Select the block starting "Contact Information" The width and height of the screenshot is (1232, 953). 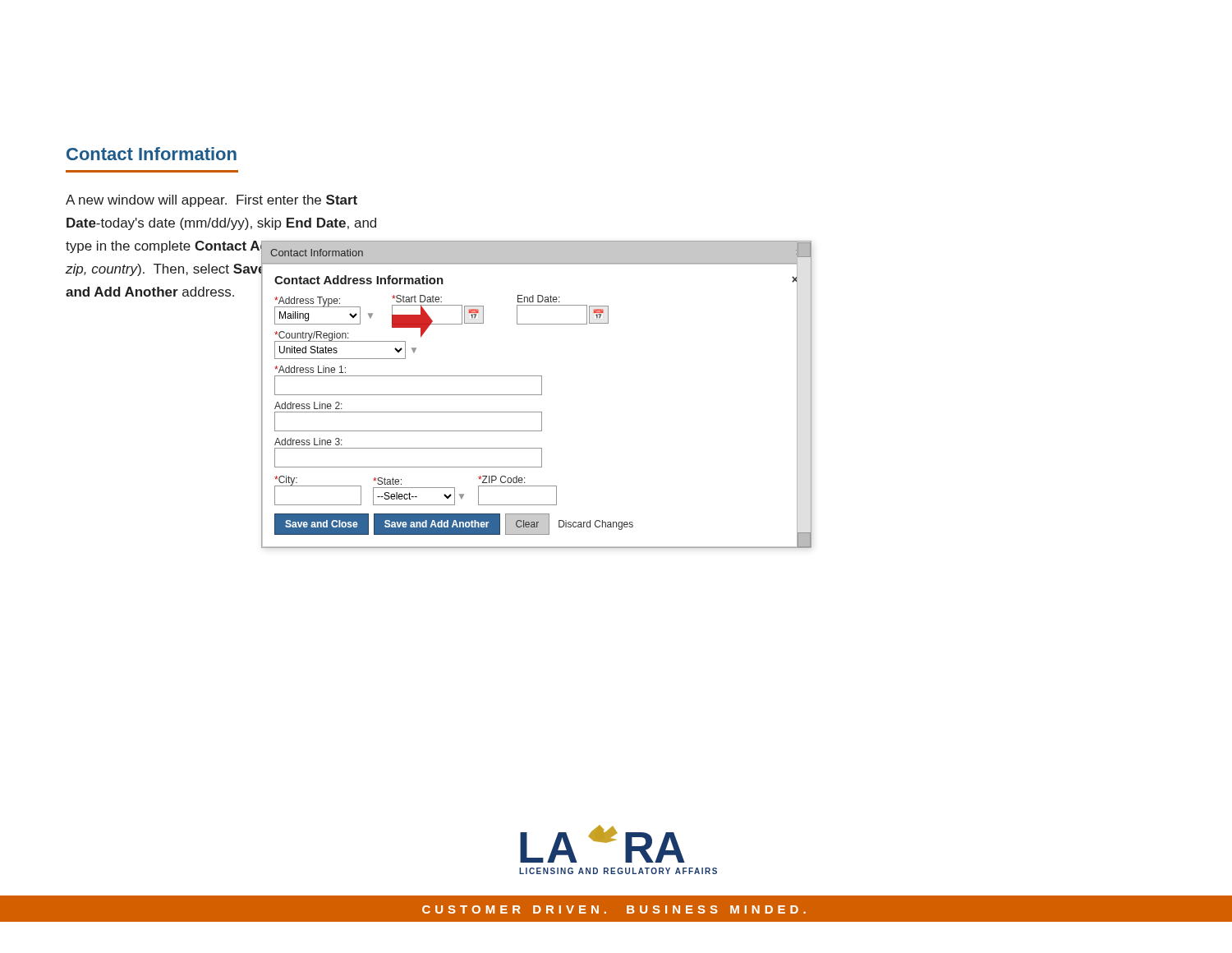tap(152, 154)
